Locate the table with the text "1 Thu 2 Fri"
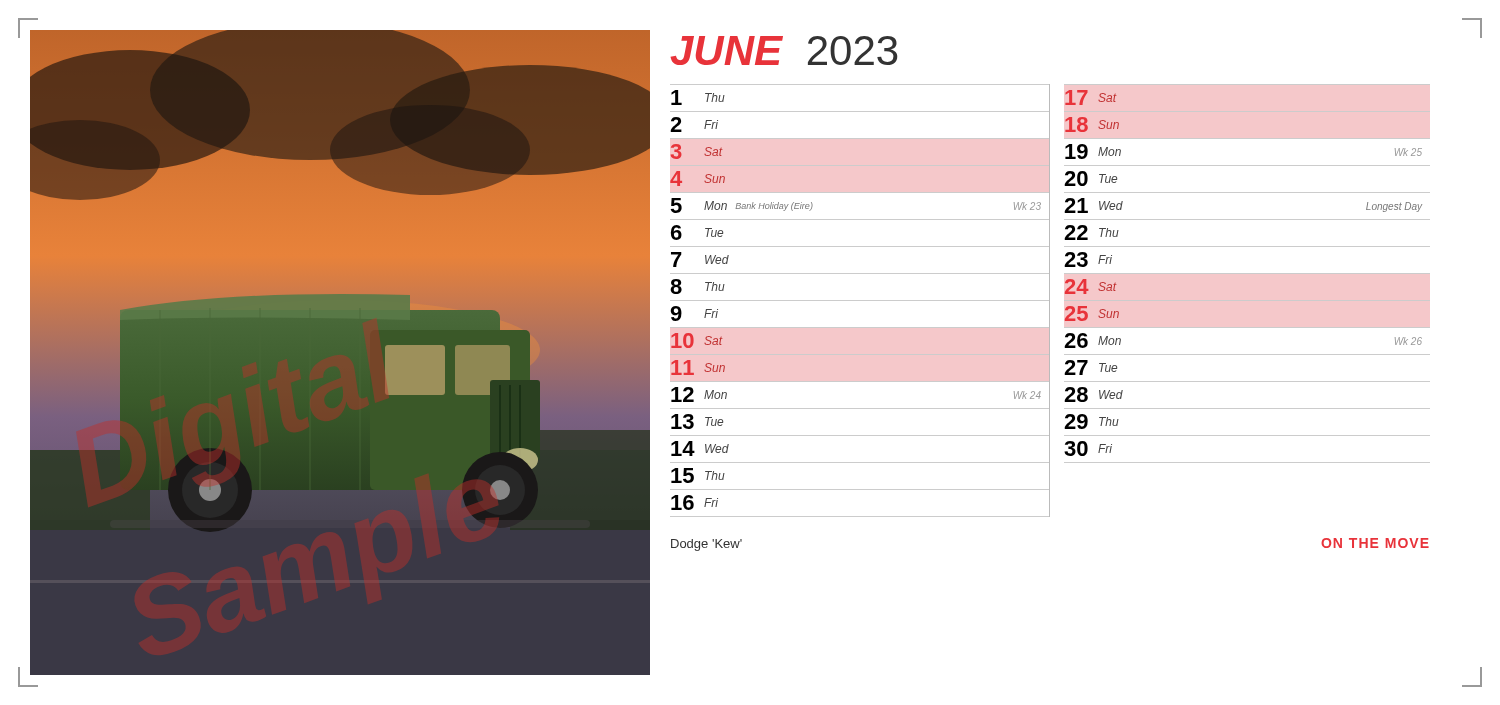The height and width of the screenshot is (705, 1500). point(1060,300)
